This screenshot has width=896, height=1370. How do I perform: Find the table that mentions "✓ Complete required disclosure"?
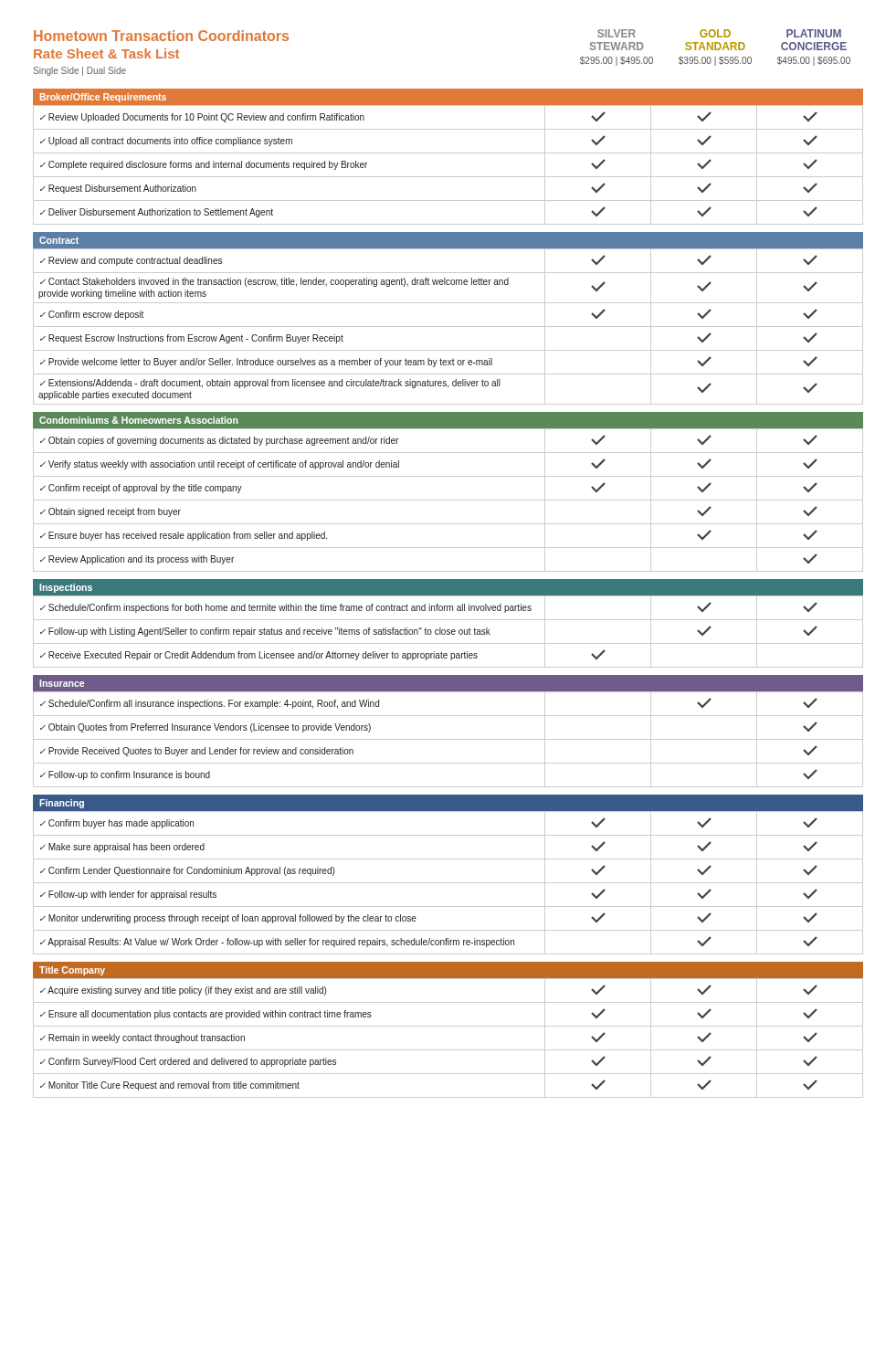point(448,165)
